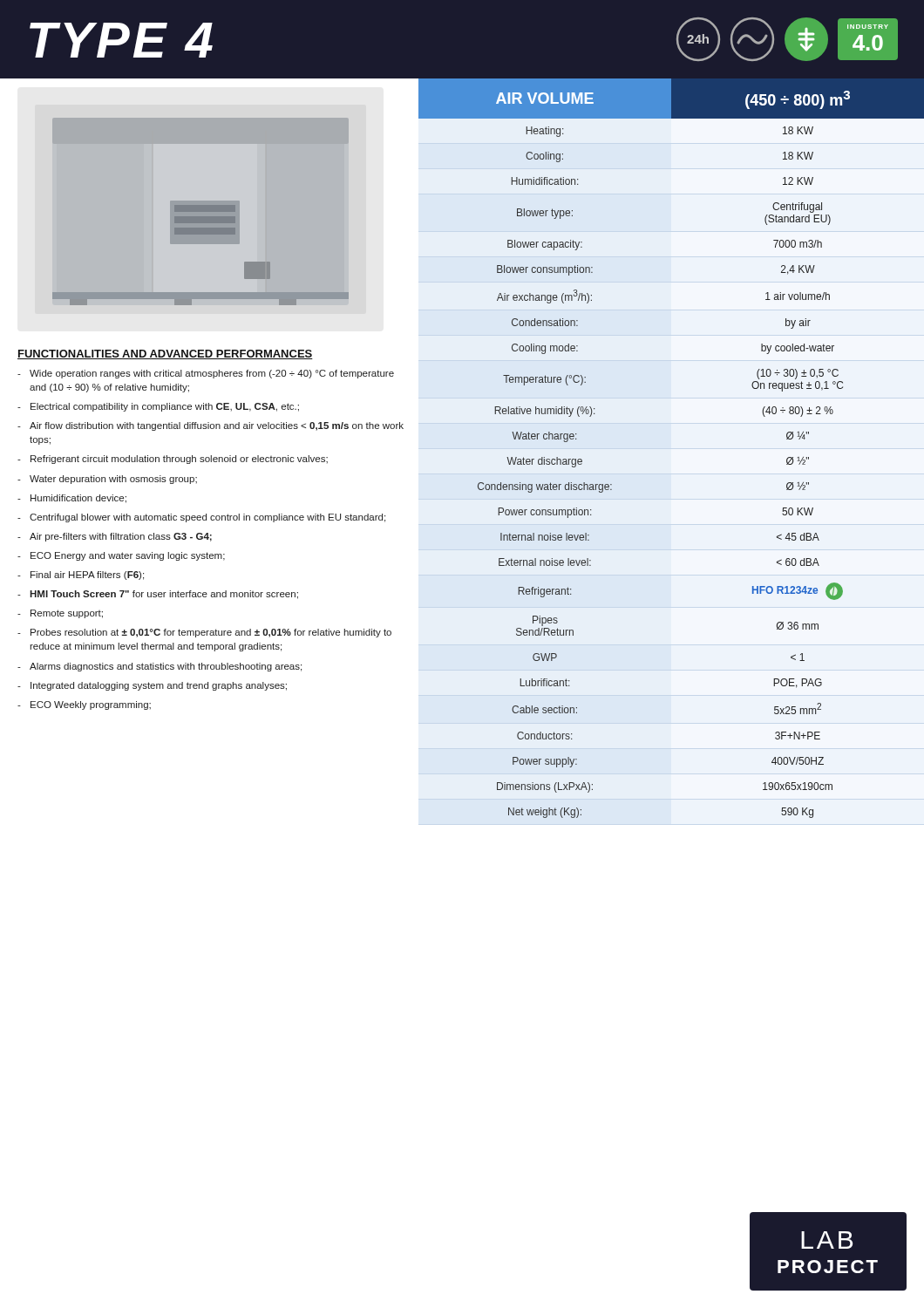Locate the block of text that opens with "Alarms diagnostics and statistics with"

[x=166, y=666]
